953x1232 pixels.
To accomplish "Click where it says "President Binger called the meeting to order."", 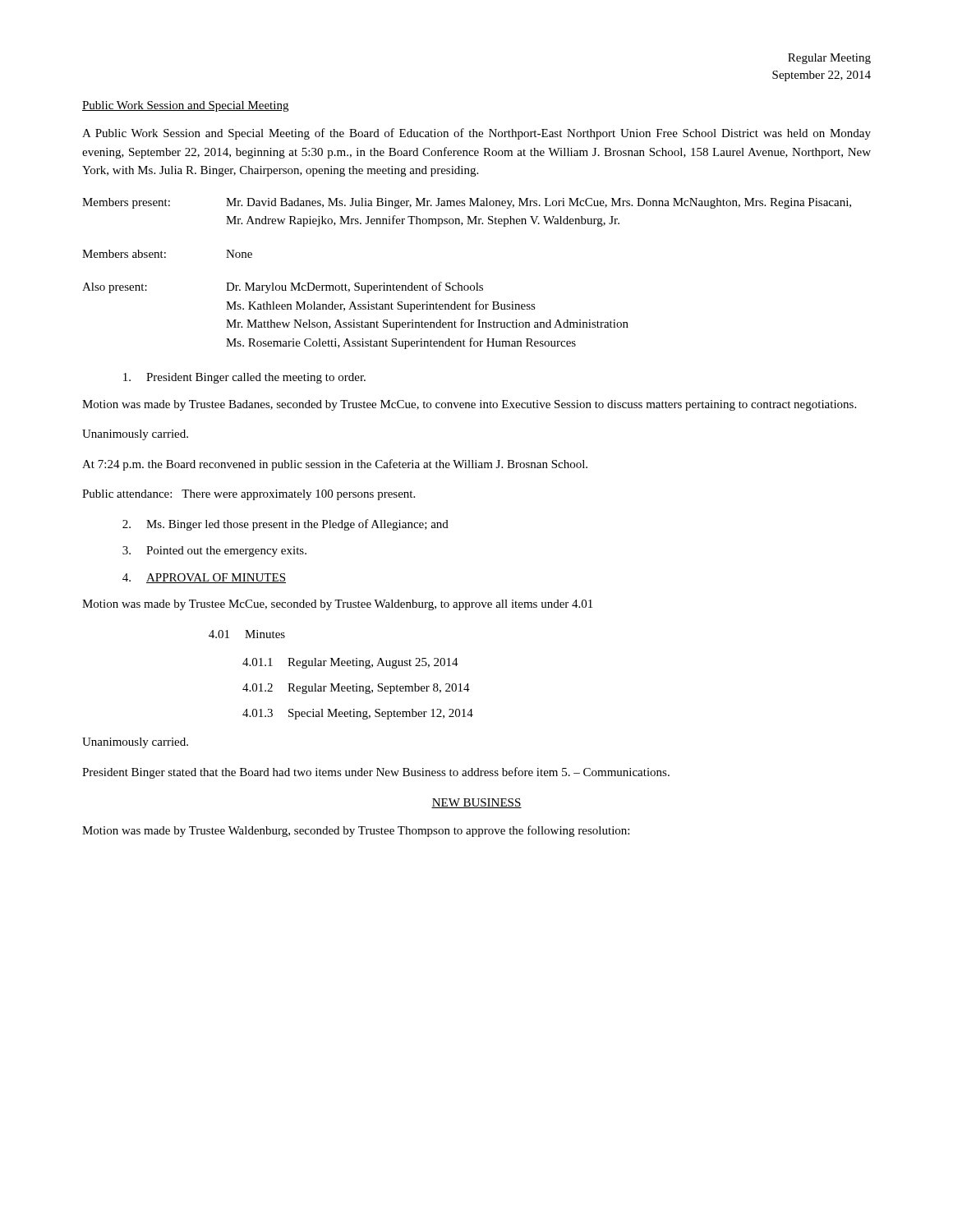I will pyautogui.click(x=244, y=378).
